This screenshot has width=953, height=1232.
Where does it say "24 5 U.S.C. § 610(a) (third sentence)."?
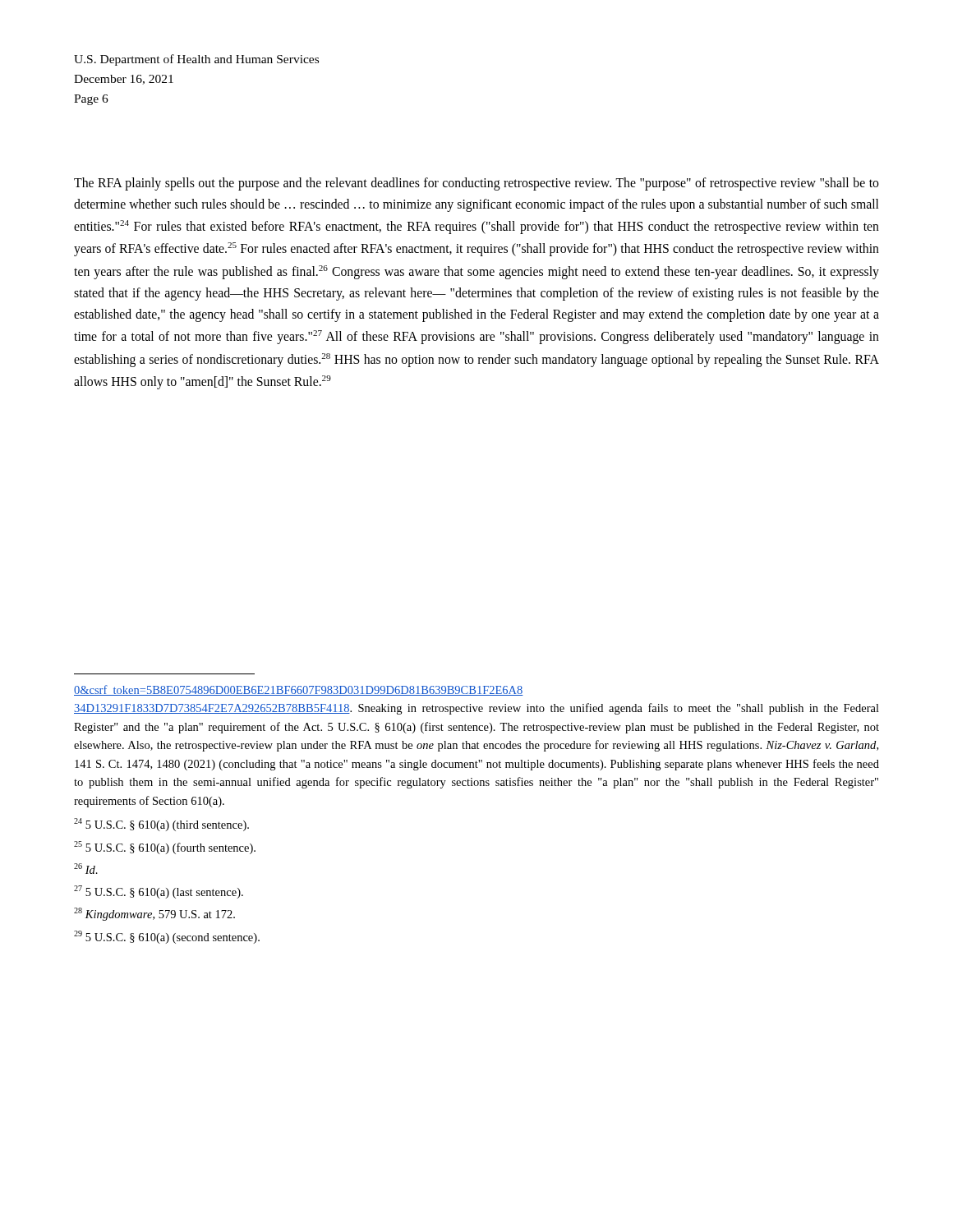(x=162, y=824)
